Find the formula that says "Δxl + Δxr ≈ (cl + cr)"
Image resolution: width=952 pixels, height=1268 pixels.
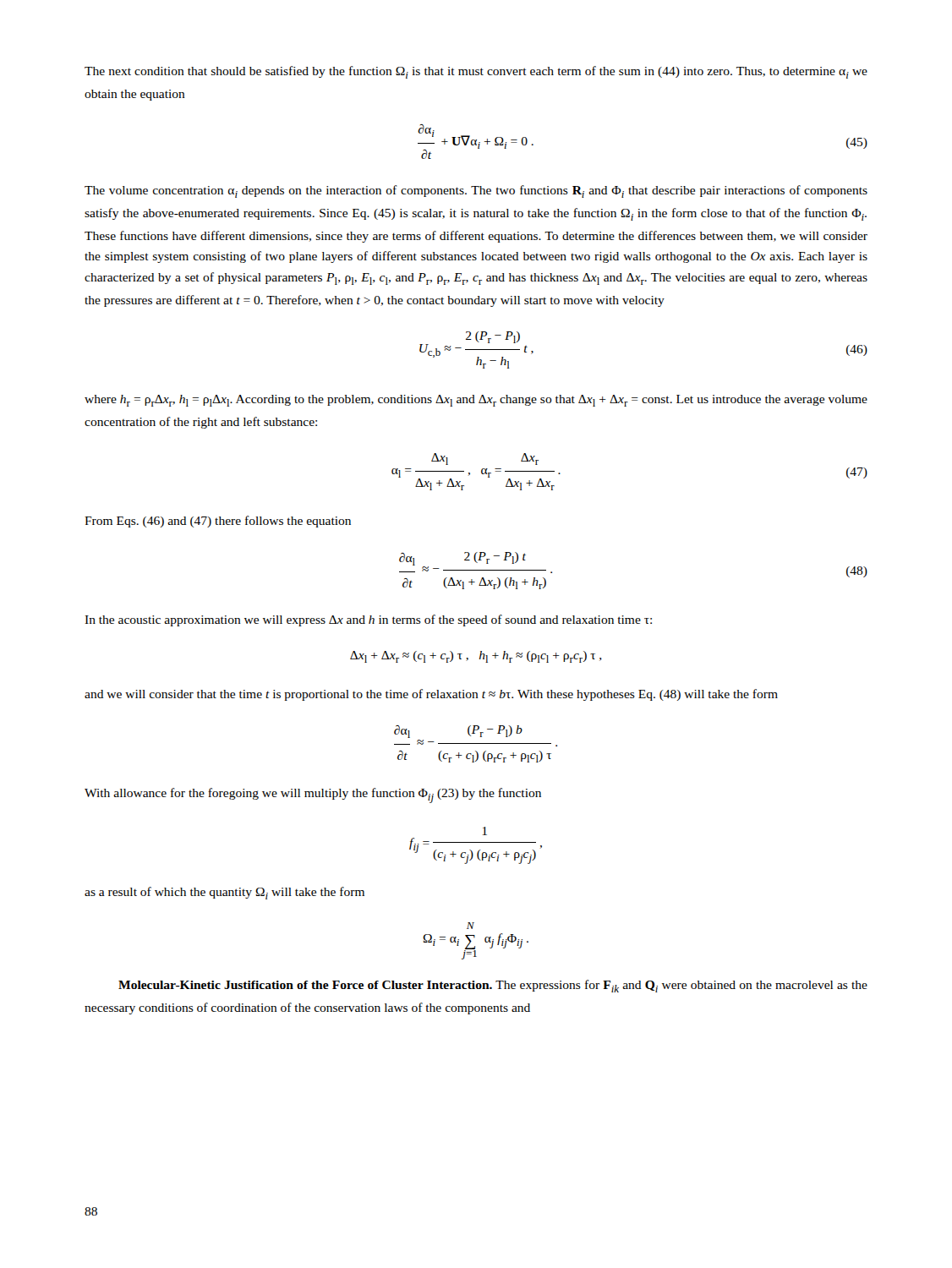476,657
